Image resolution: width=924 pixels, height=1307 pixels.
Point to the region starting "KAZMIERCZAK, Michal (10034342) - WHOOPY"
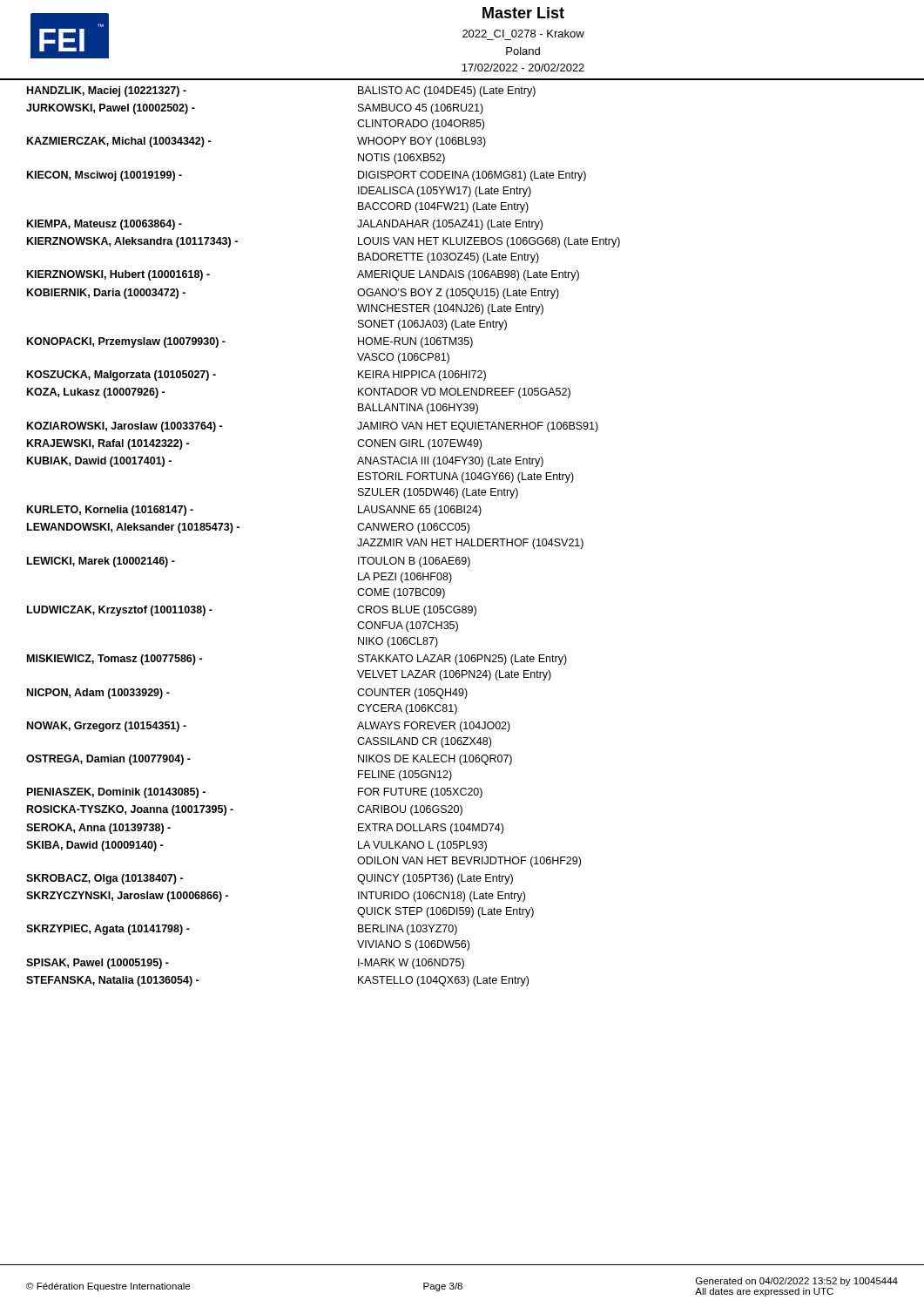pos(462,149)
